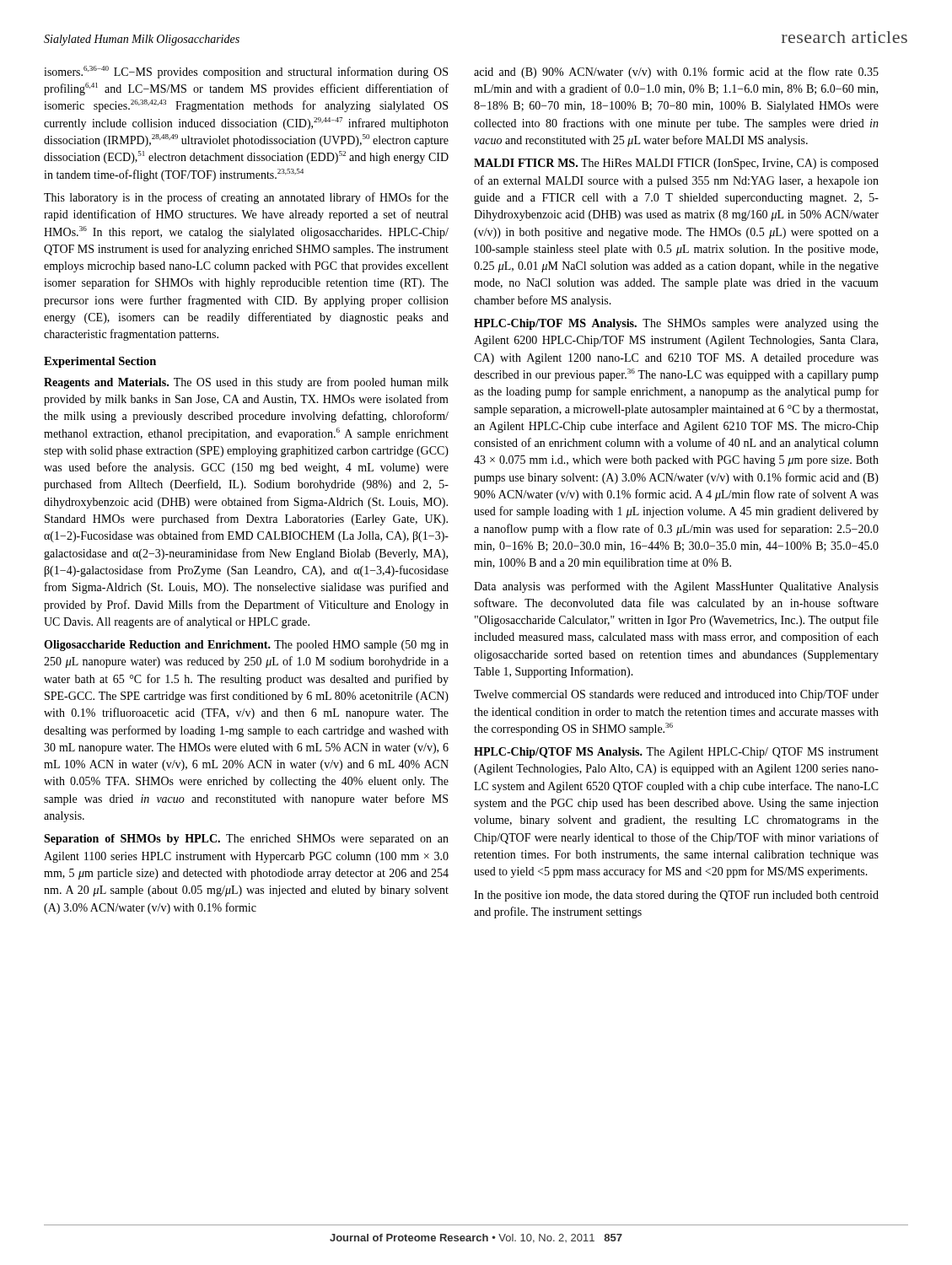This screenshot has width=952, height=1265.
Task: Locate the block of text that opens with "acid and (B) 90% ACN/water (v/v) with 0.1%"
Action: [676, 107]
